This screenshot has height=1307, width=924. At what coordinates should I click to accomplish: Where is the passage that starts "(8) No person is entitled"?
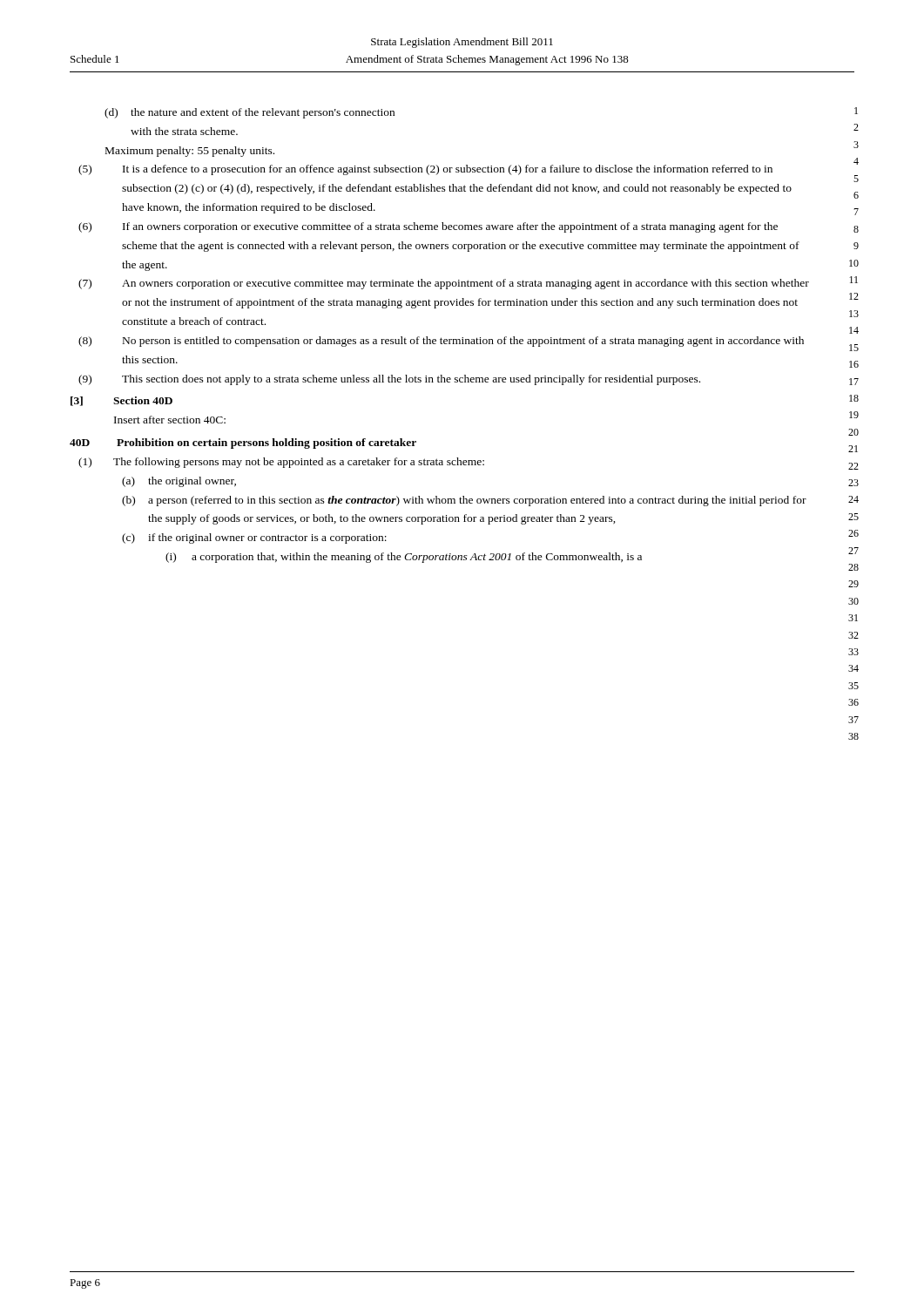pyautogui.click(x=440, y=350)
